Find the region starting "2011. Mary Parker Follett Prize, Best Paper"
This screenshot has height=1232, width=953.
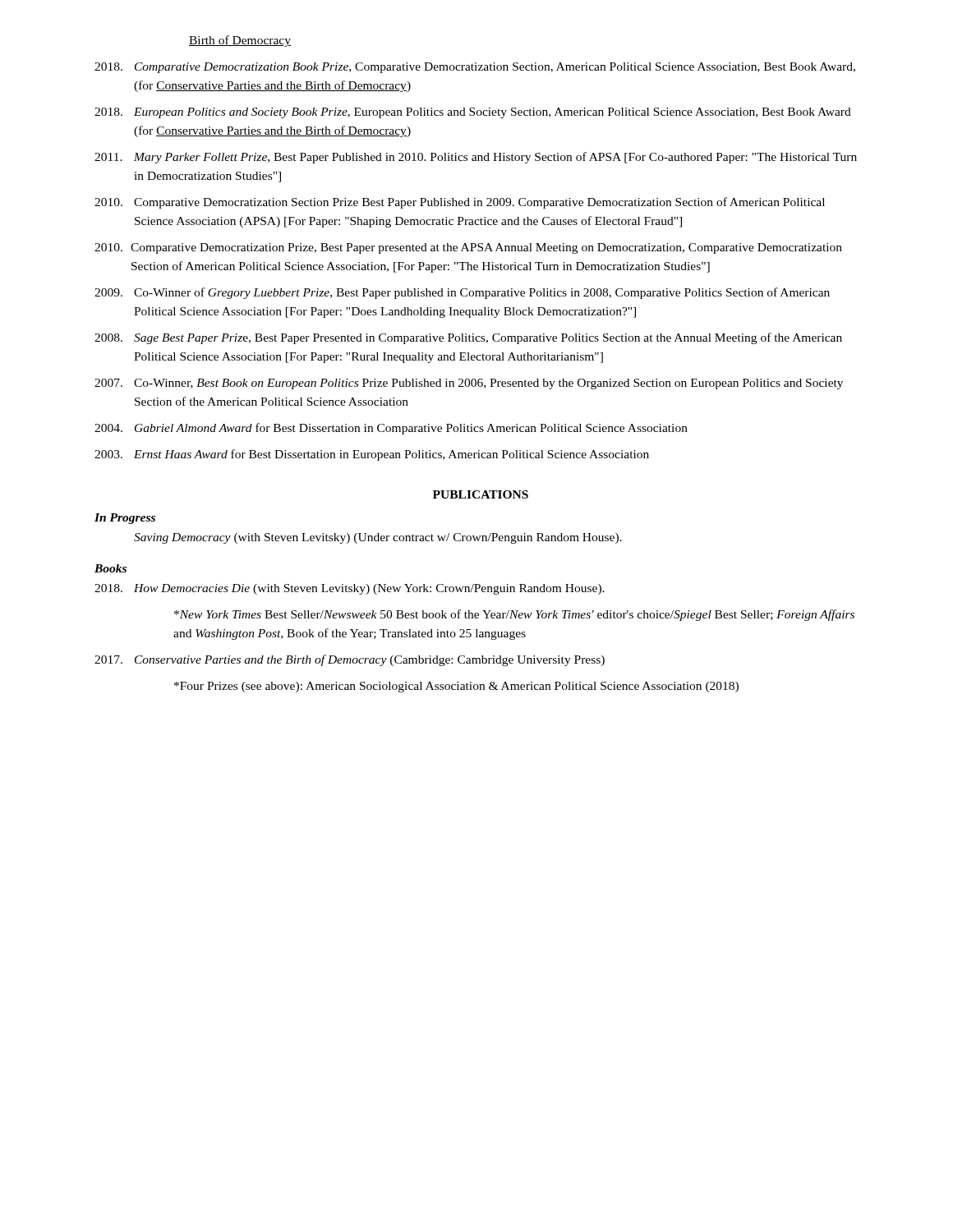tap(481, 167)
